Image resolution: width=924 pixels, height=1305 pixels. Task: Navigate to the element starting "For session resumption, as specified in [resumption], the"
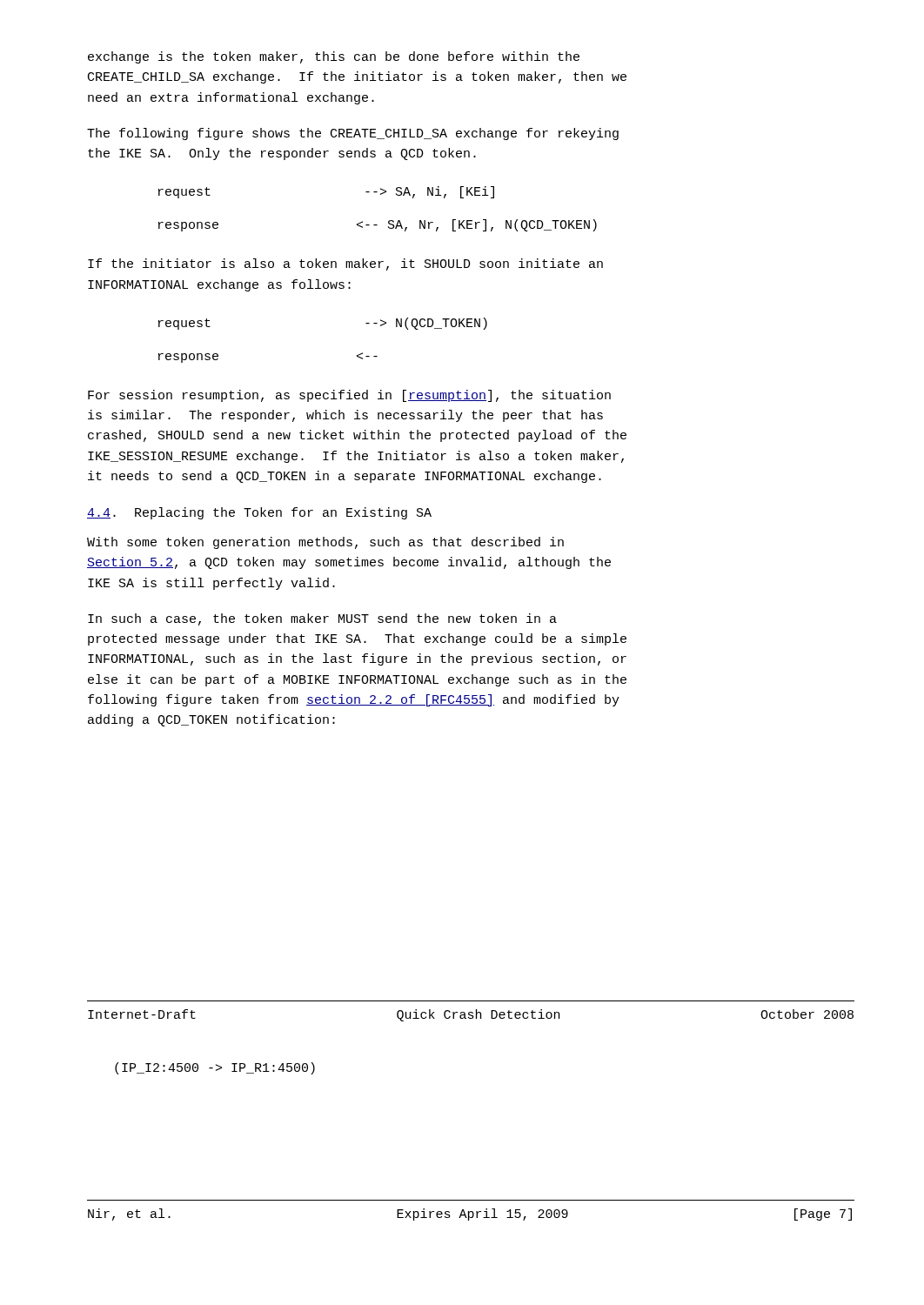(357, 437)
